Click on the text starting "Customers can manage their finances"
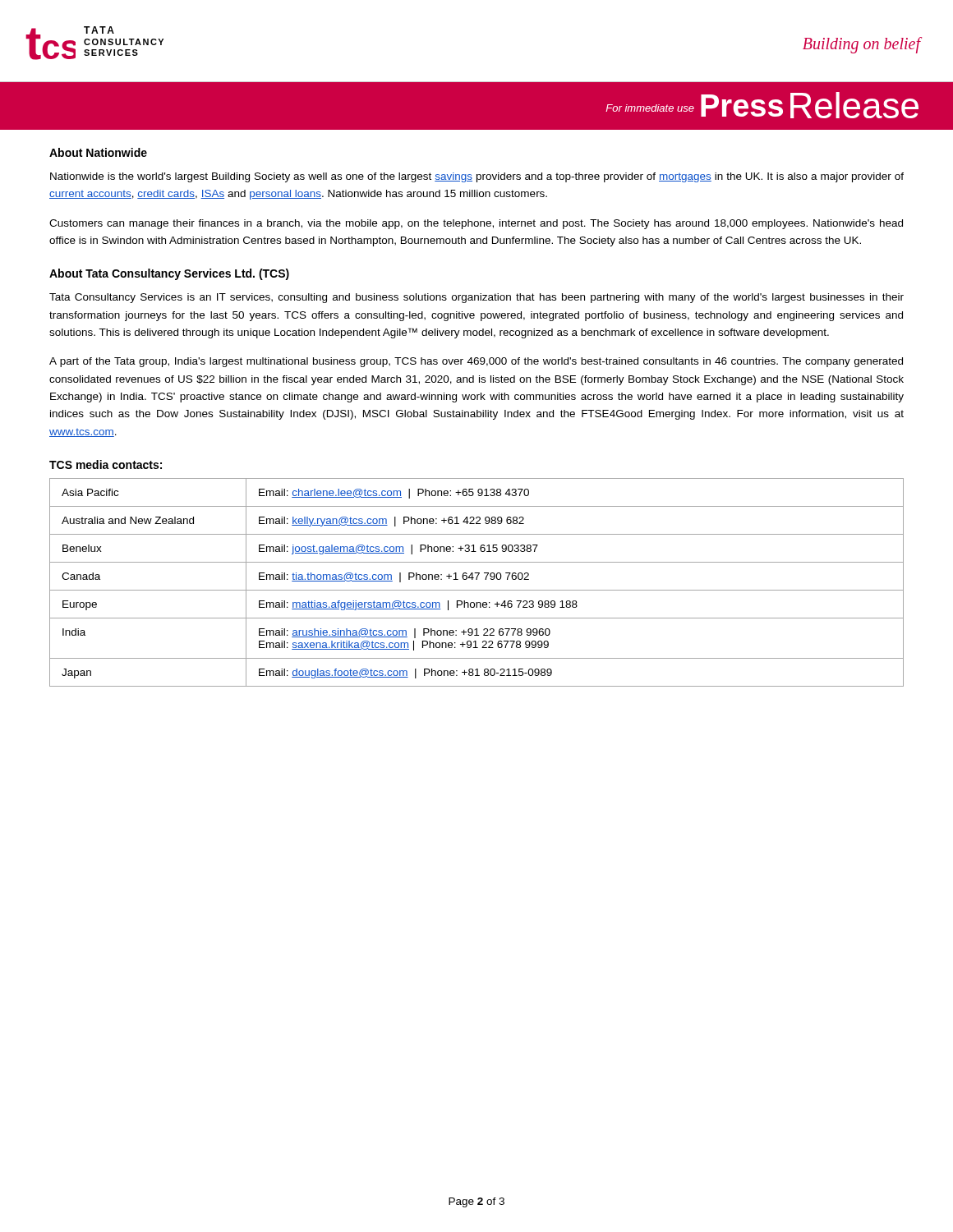953x1232 pixels. click(x=476, y=231)
